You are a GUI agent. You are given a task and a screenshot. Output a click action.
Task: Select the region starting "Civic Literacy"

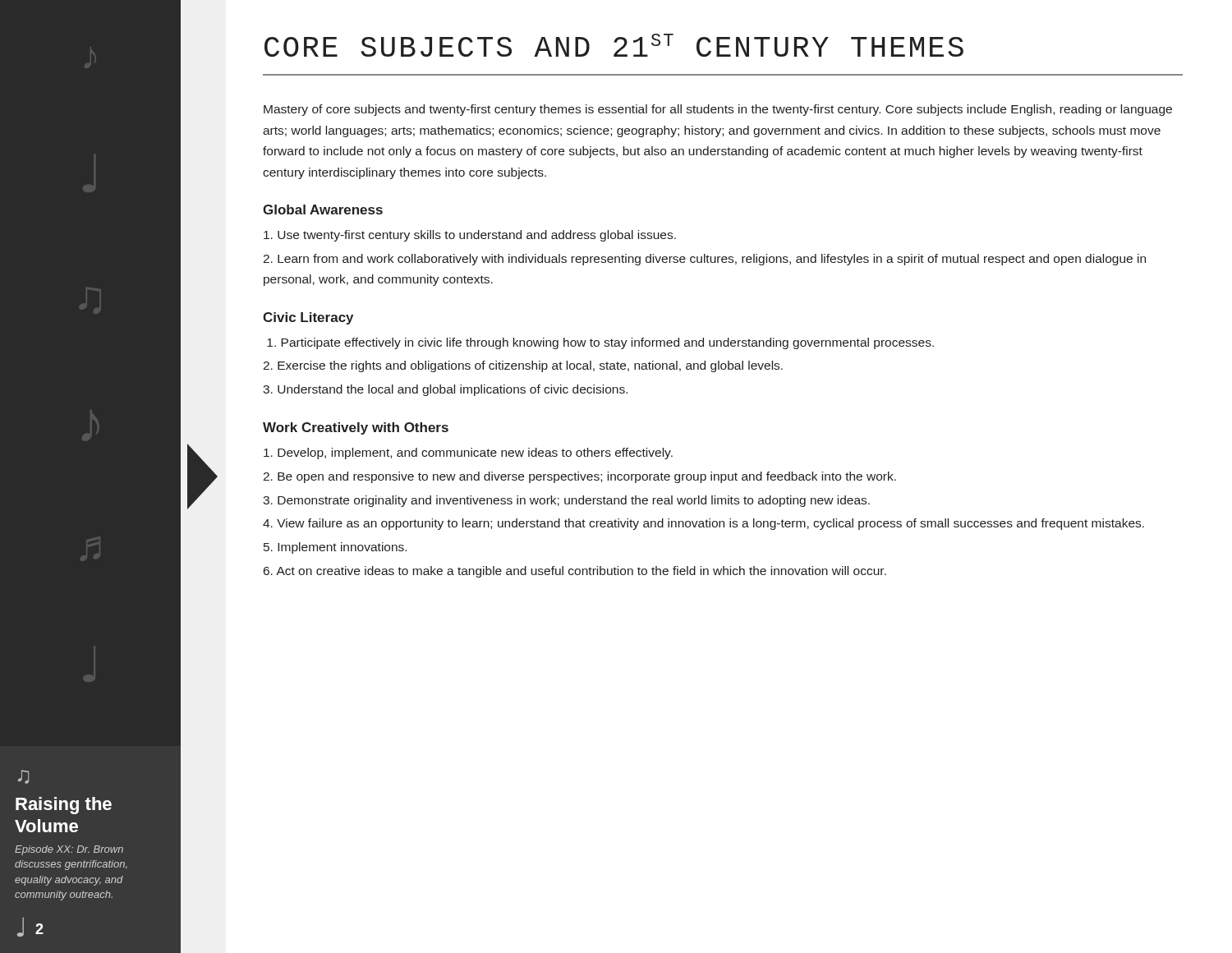point(308,317)
